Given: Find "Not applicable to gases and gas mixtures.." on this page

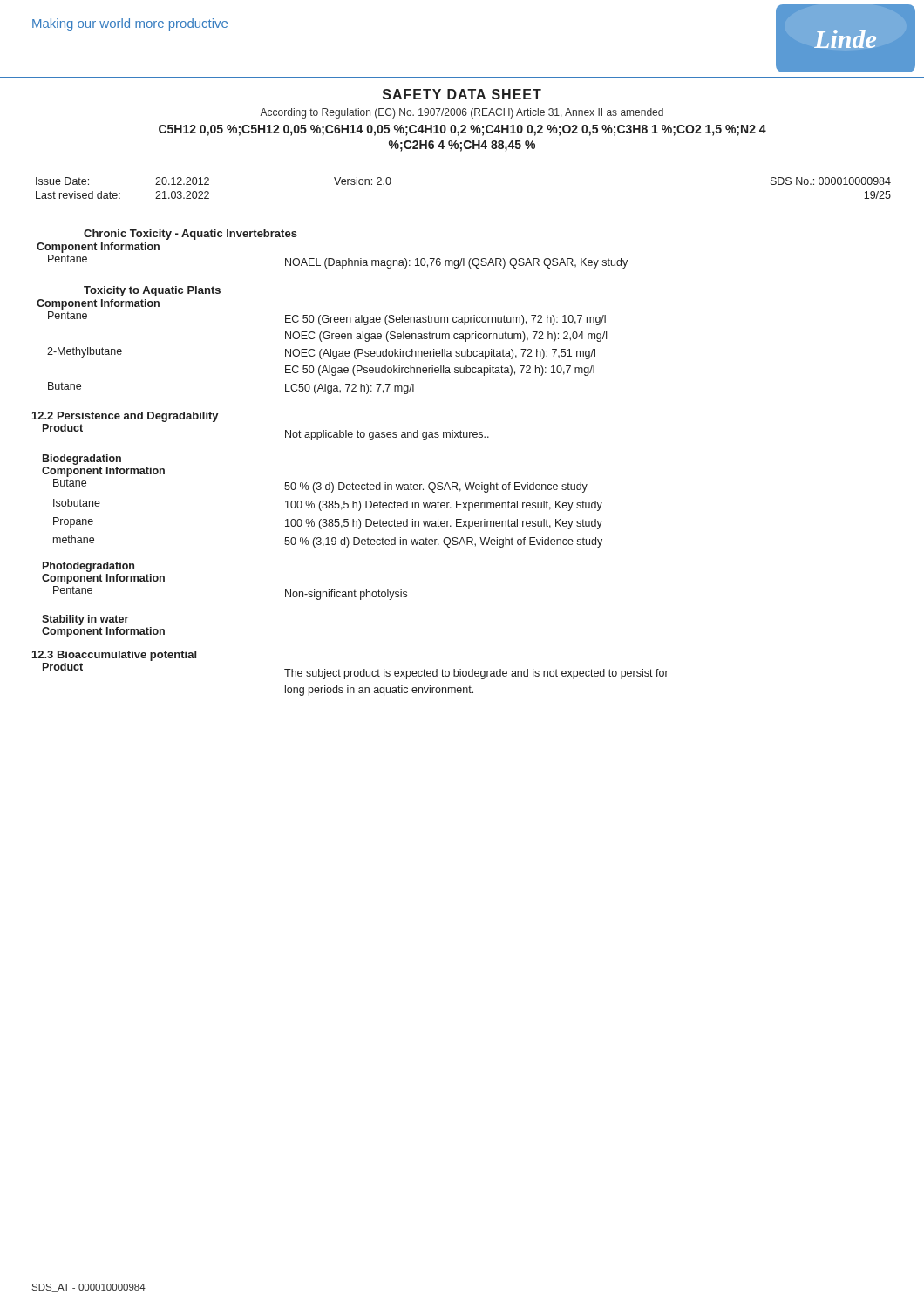Looking at the screenshot, I should [x=387, y=434].
